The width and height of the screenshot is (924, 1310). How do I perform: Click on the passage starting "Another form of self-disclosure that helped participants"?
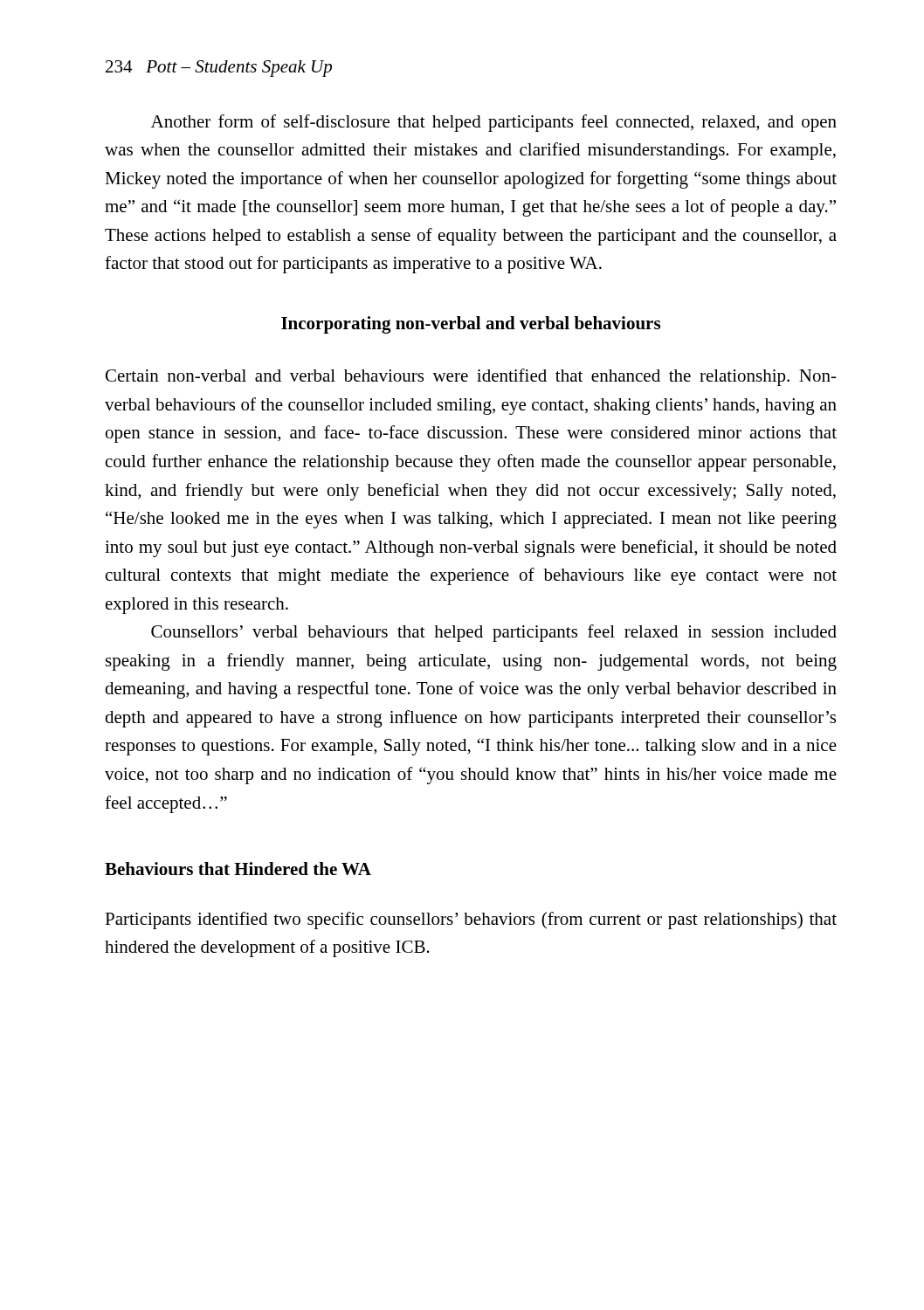pyautogui.click(x=471, y=192)
